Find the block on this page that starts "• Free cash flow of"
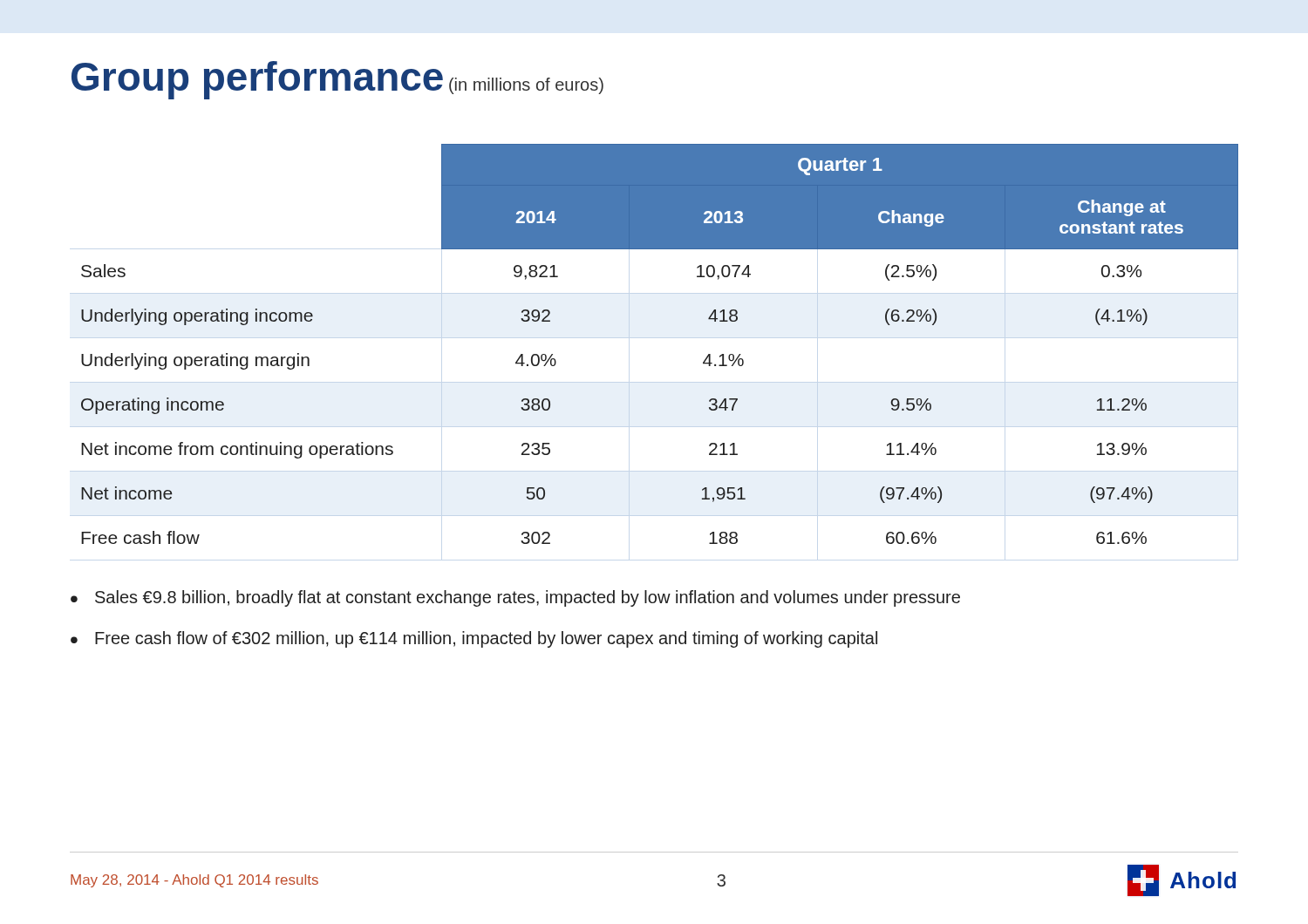 (474, 641)
